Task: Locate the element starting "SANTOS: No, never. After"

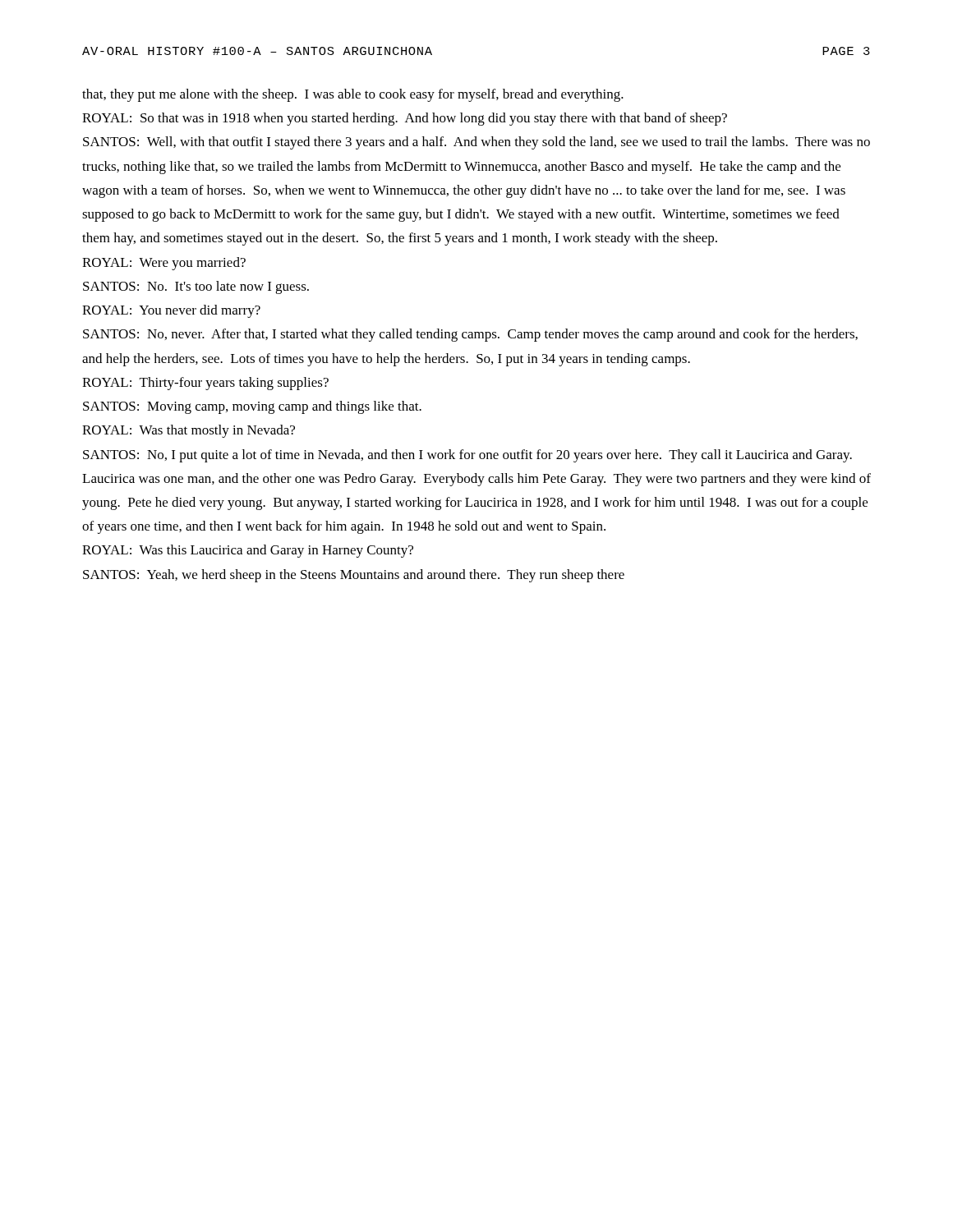Action: click(470, 346)
